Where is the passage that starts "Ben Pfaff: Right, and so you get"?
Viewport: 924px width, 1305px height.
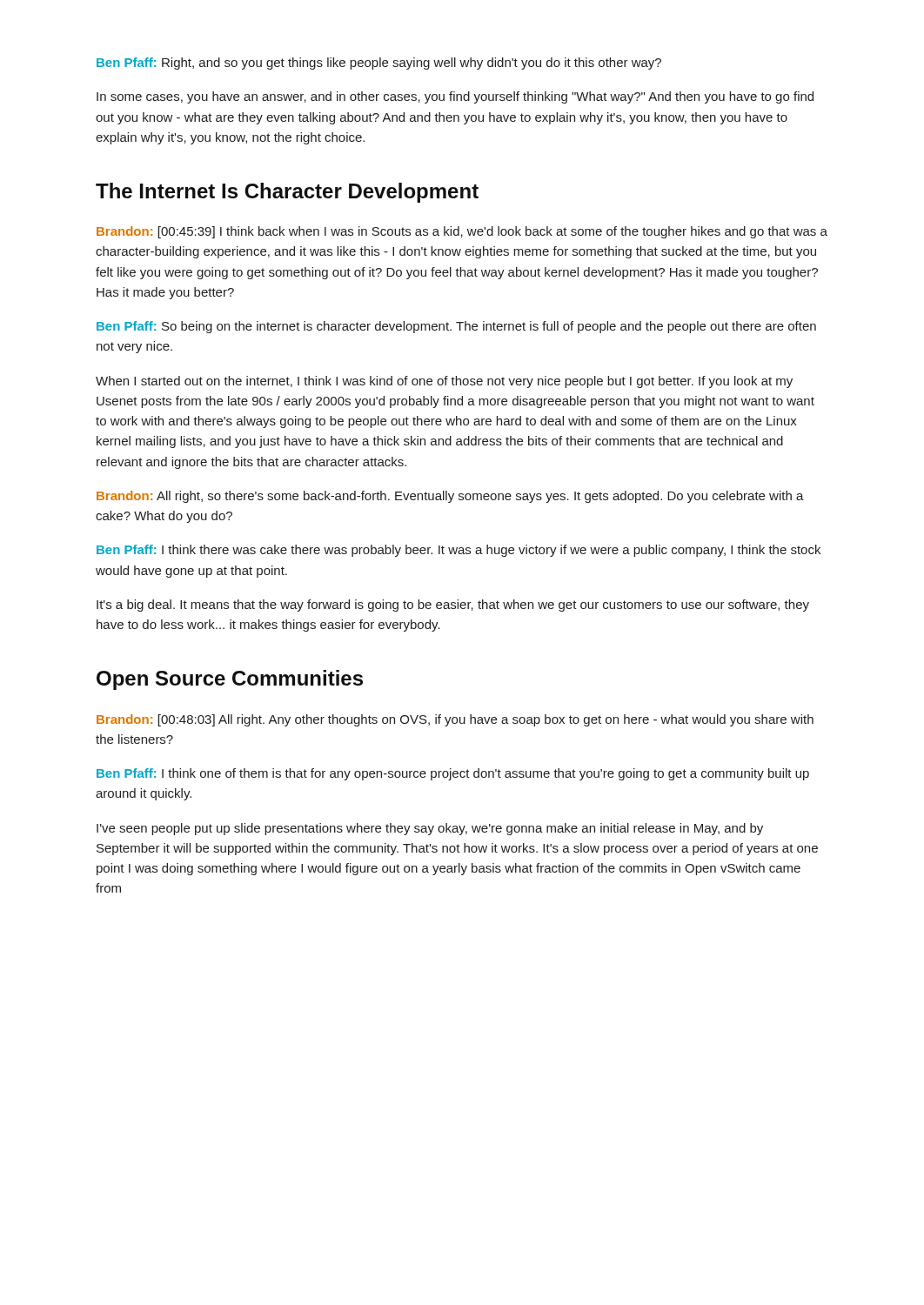(379, 62)
